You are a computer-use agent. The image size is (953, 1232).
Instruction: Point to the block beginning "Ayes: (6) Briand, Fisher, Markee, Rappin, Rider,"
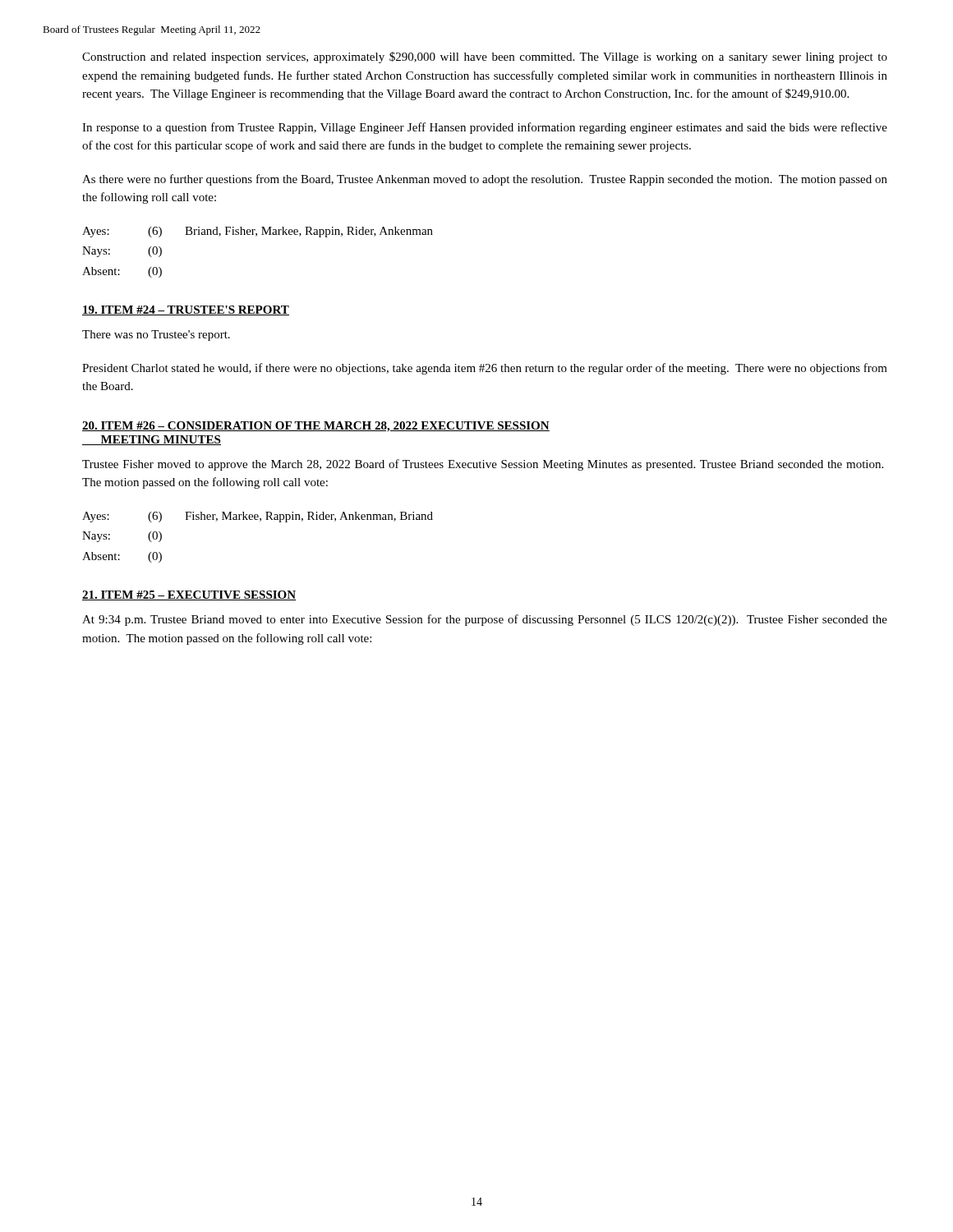point(258,231)
